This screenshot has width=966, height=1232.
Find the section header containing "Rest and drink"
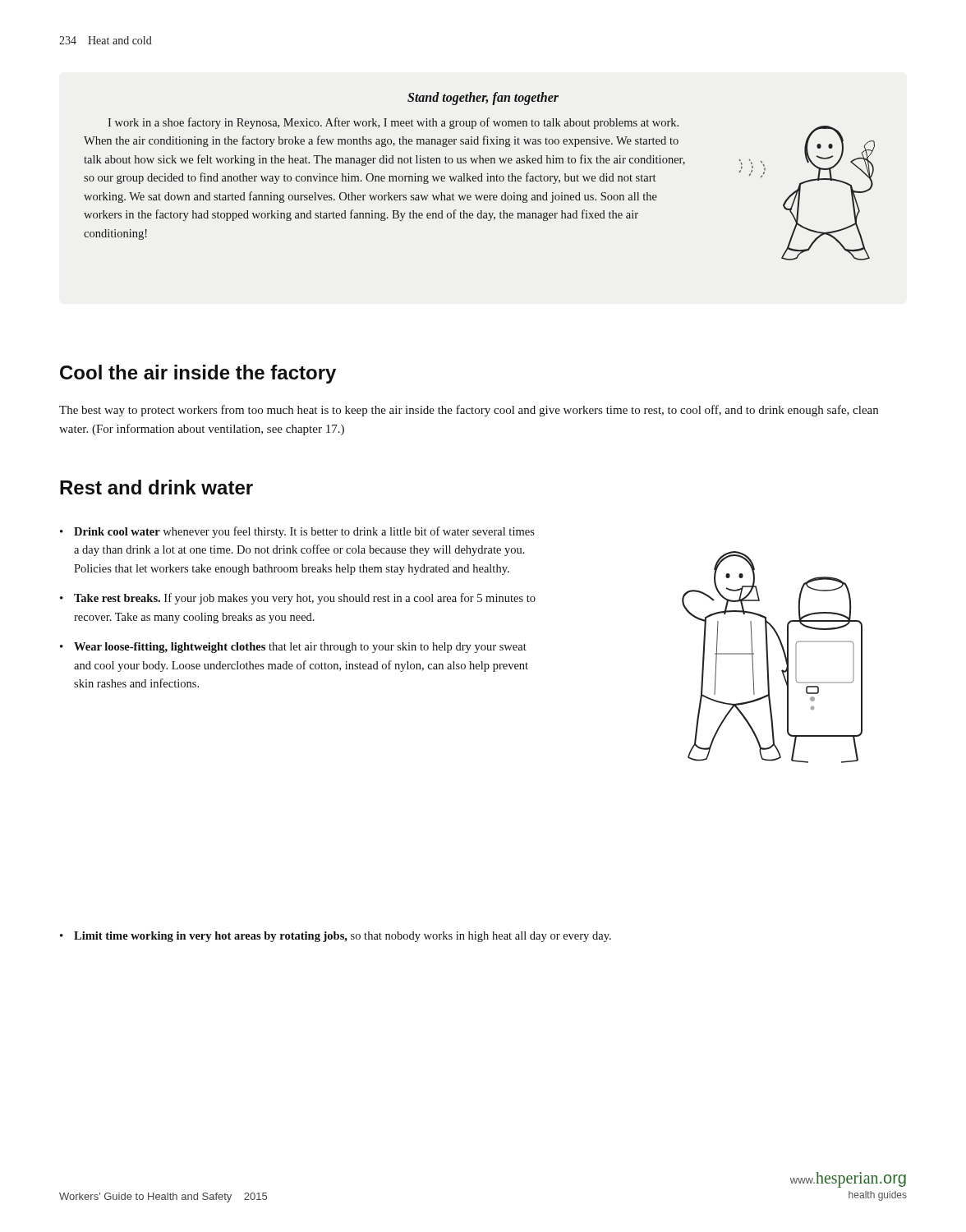156,488
